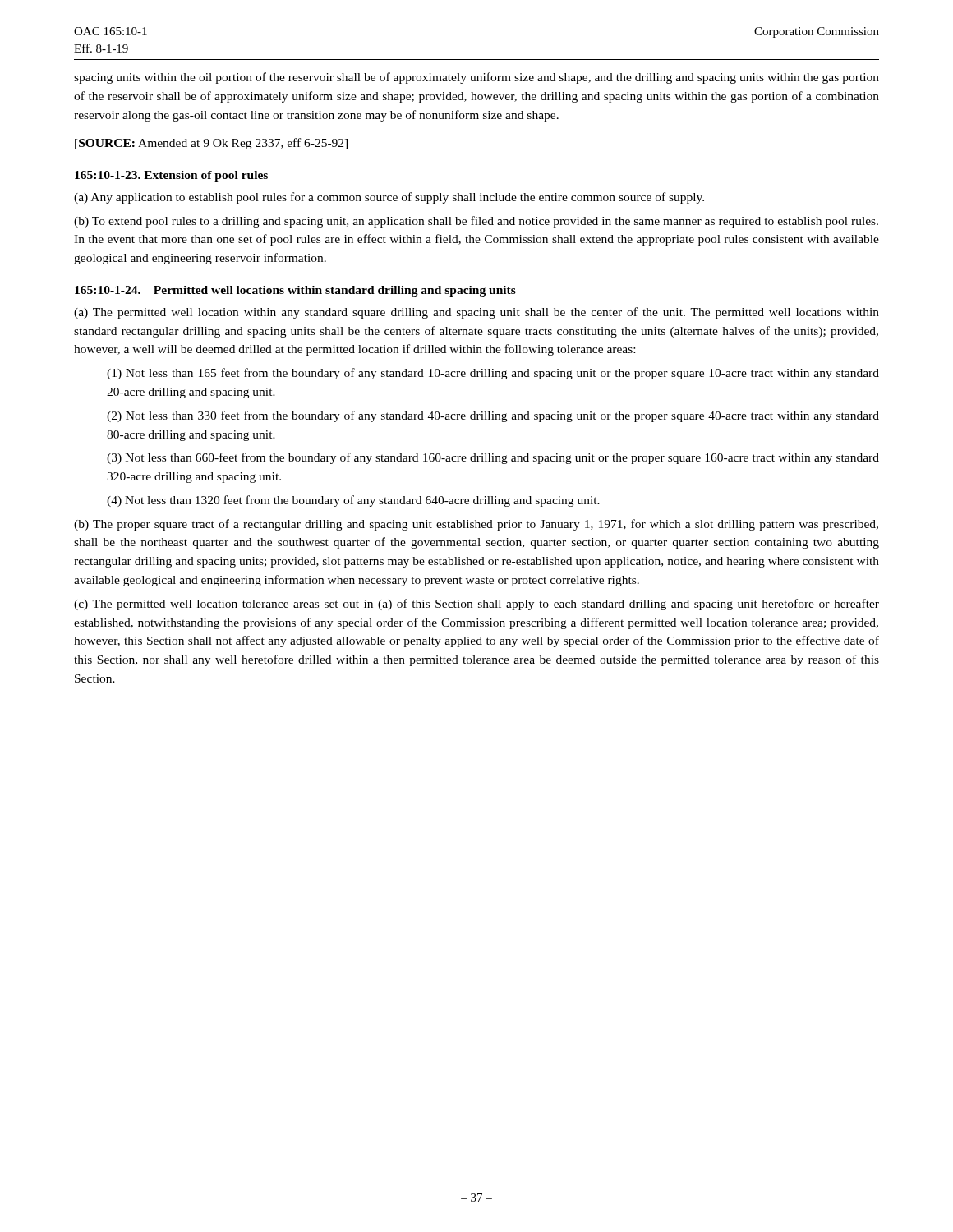Locate the region starting "(b) The proper square tract"
Screen dimensions: 1232x953
pyautogui.click(x=476, y=551)
